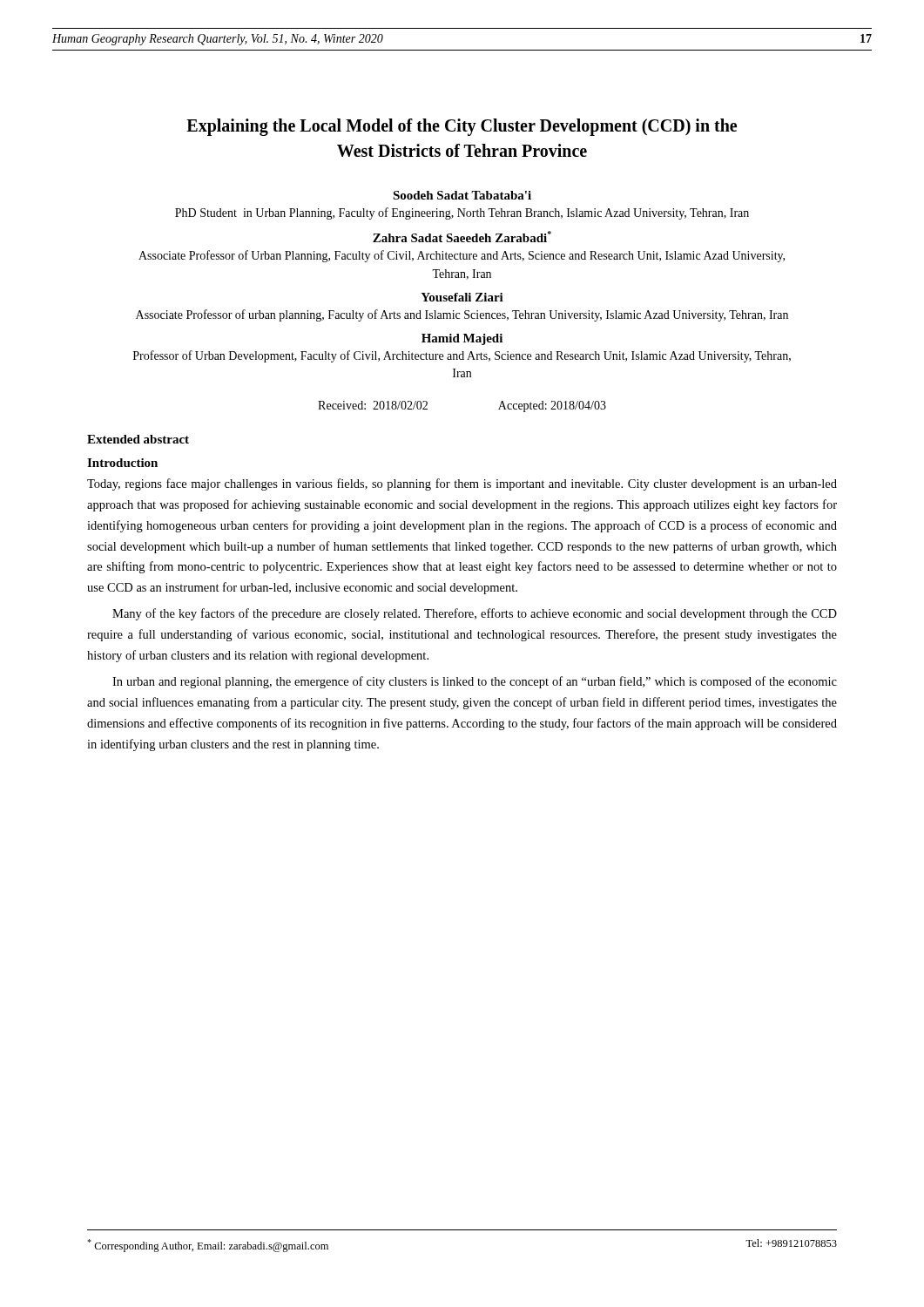This screenshot has width=924, height=1307.
Task: Click on the text block that says "In urban and regional"
Action: [462, 713]
